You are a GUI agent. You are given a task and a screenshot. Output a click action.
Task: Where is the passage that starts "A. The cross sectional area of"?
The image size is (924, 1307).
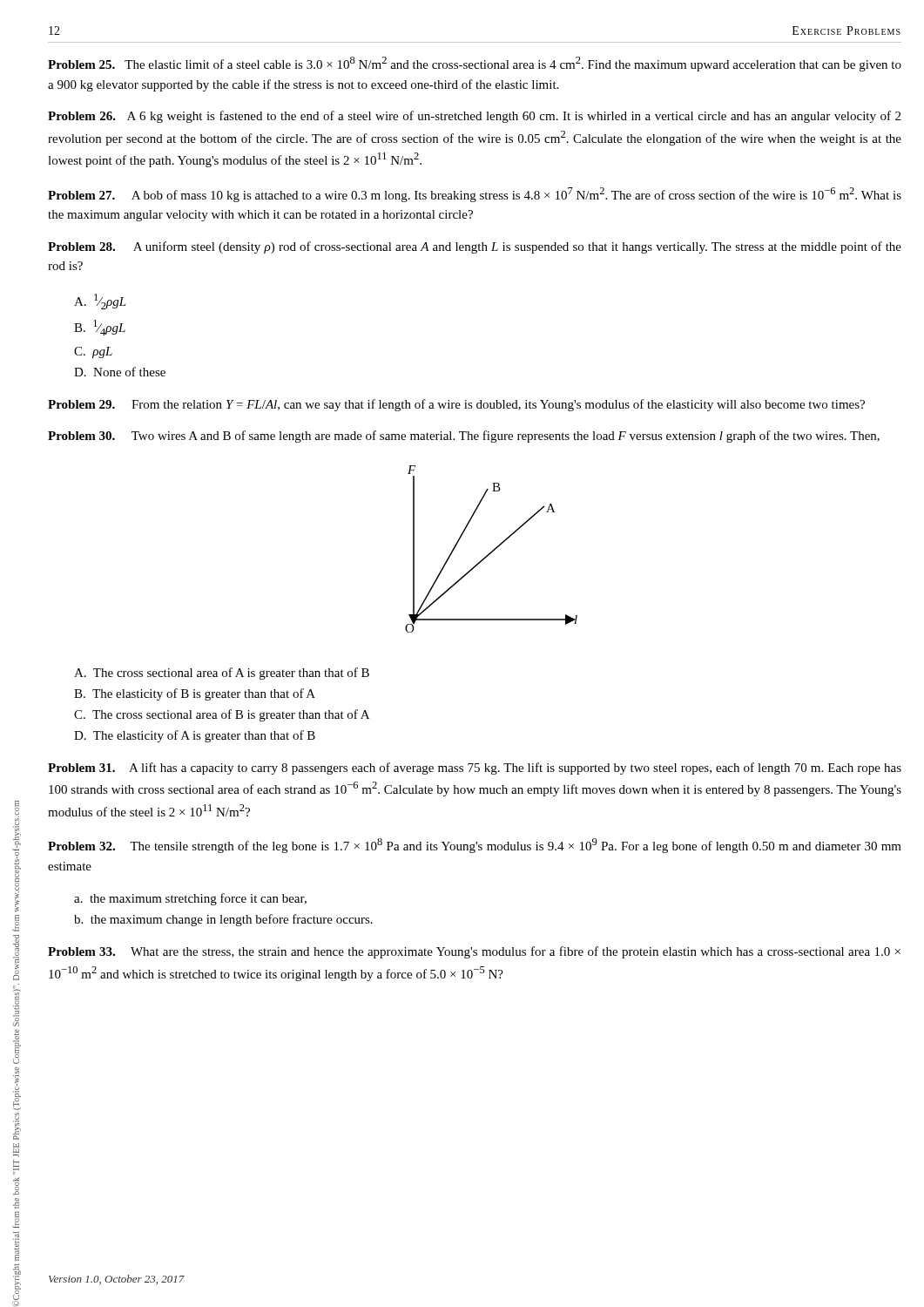[x=222, y=672]
